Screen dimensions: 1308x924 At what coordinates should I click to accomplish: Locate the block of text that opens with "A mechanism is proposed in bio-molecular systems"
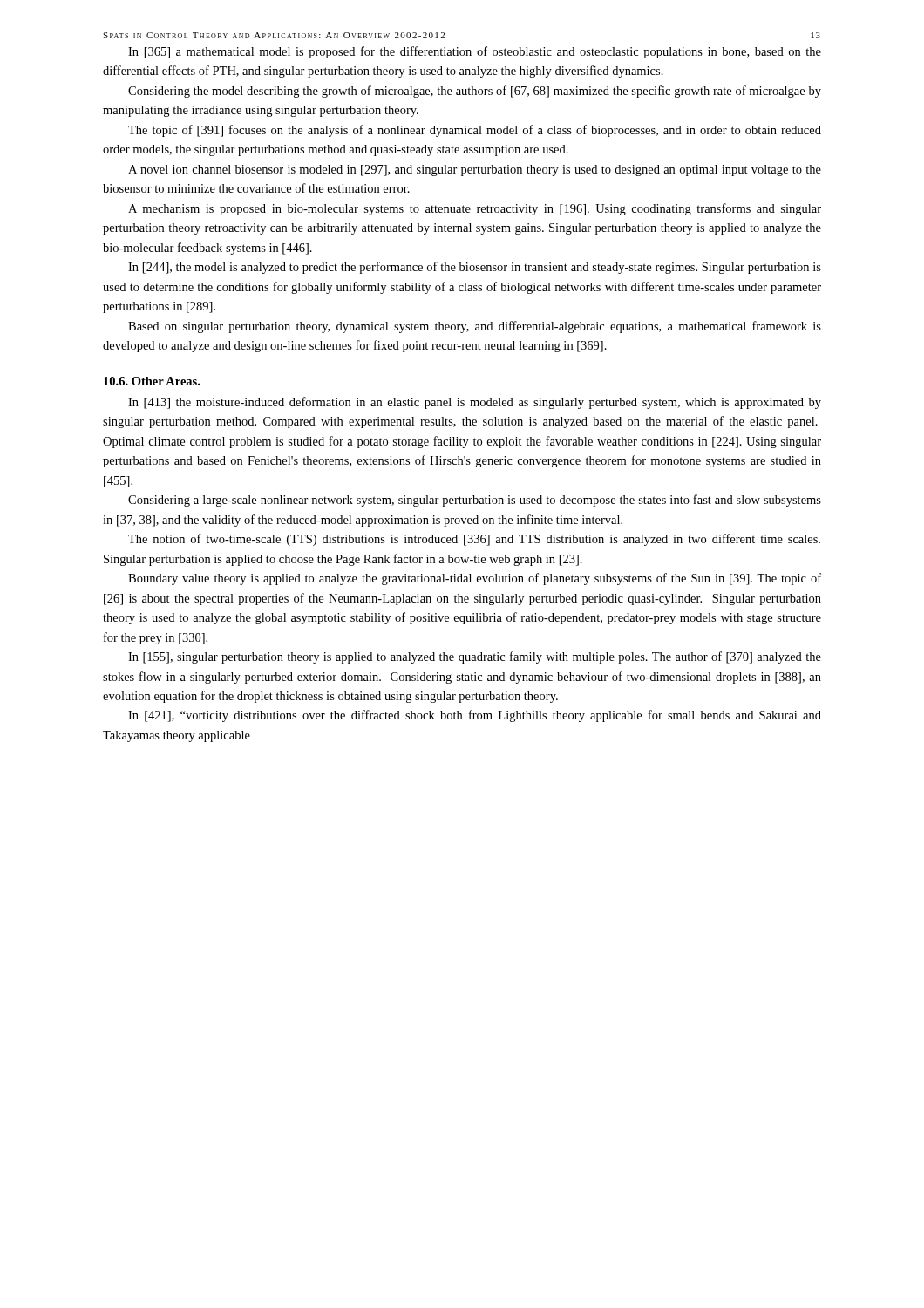pos(462,228)
